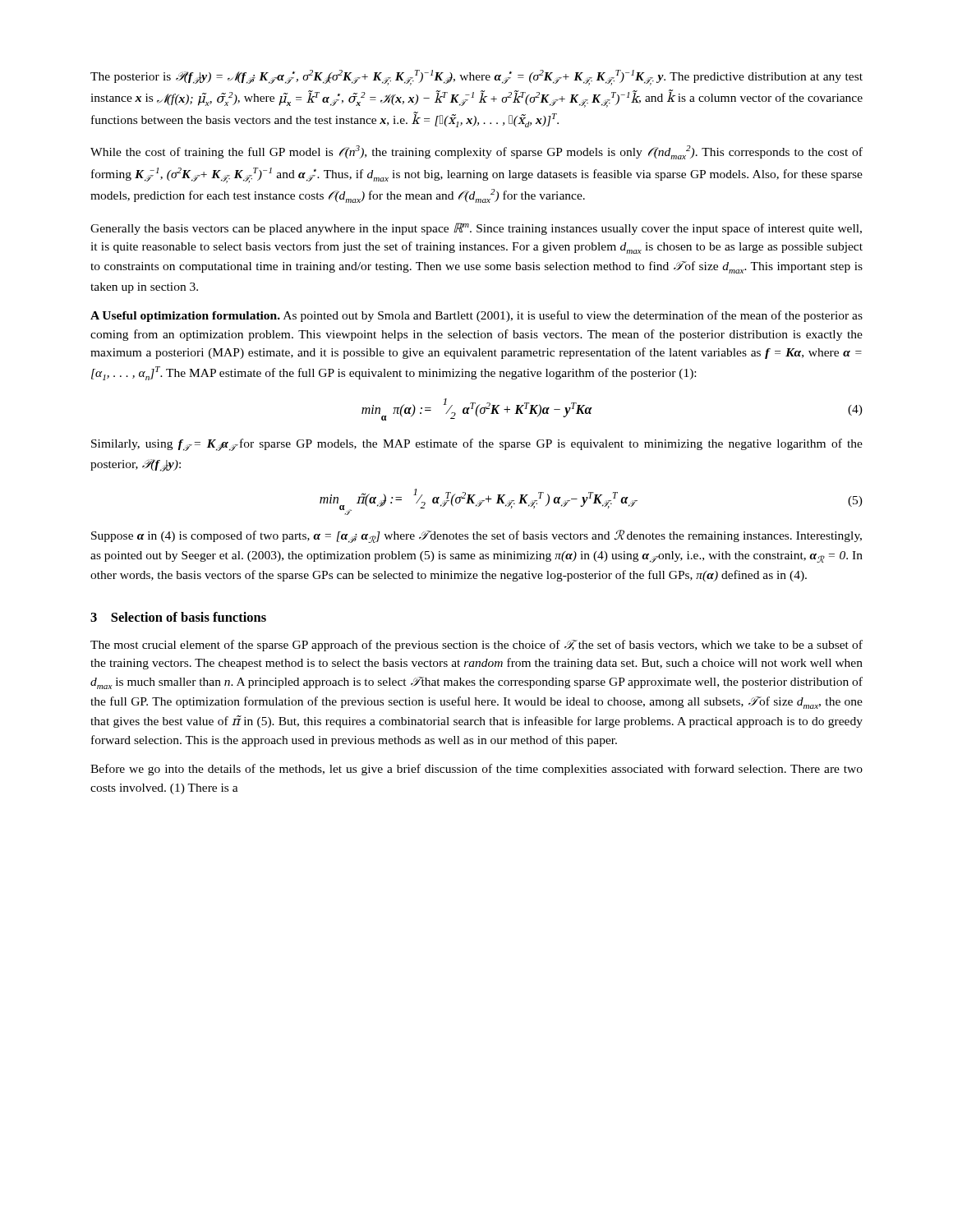Find the formula on this page that starts "minα π(α) := 1⁄2 αT(σ2K + KTK)α −"
Viewport: 953px width, 1232px height.
coord(481,409)
